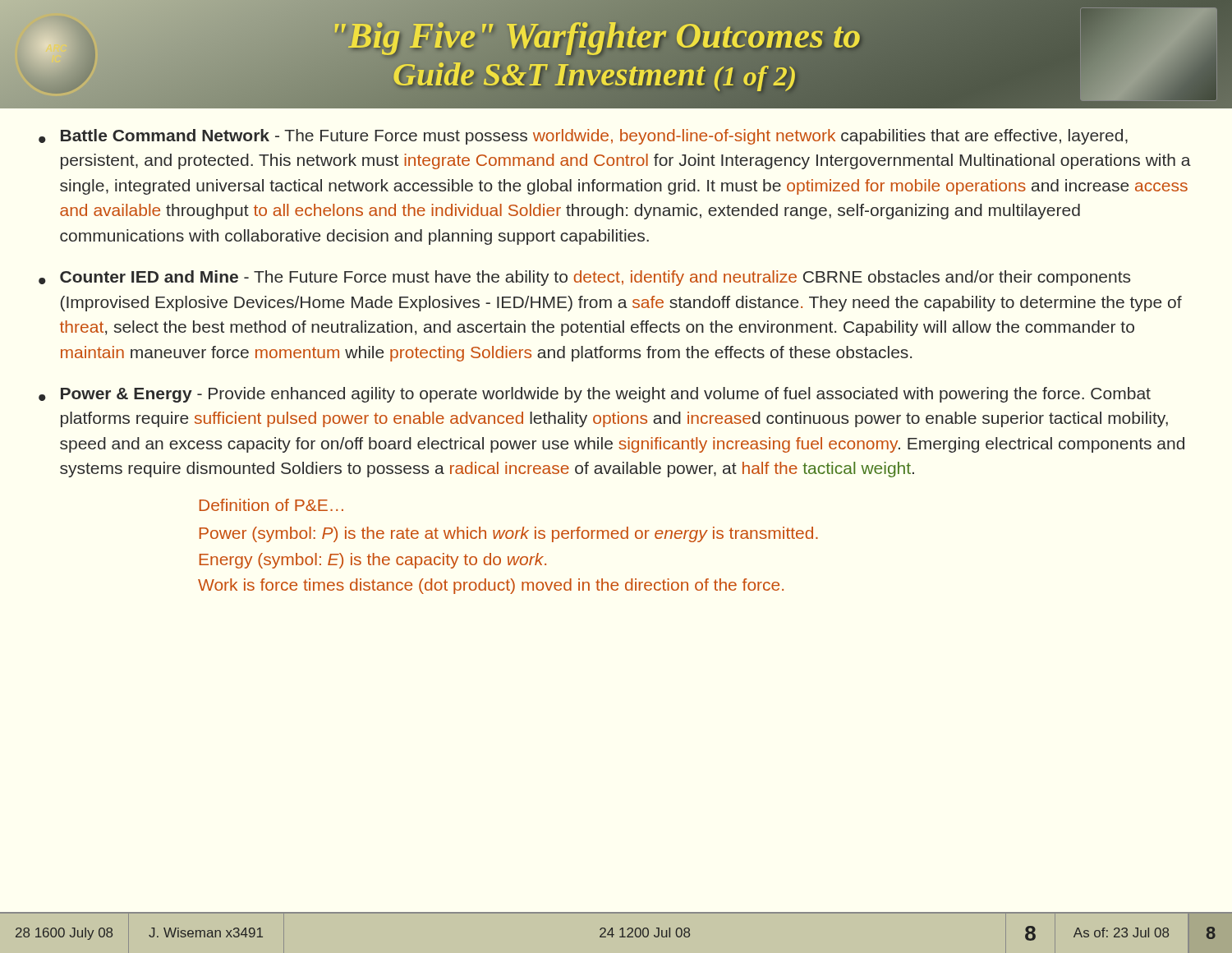Point to the element starting "• Counter IED and Mine -"
1232x953 pixels.
tap(616, 315)
